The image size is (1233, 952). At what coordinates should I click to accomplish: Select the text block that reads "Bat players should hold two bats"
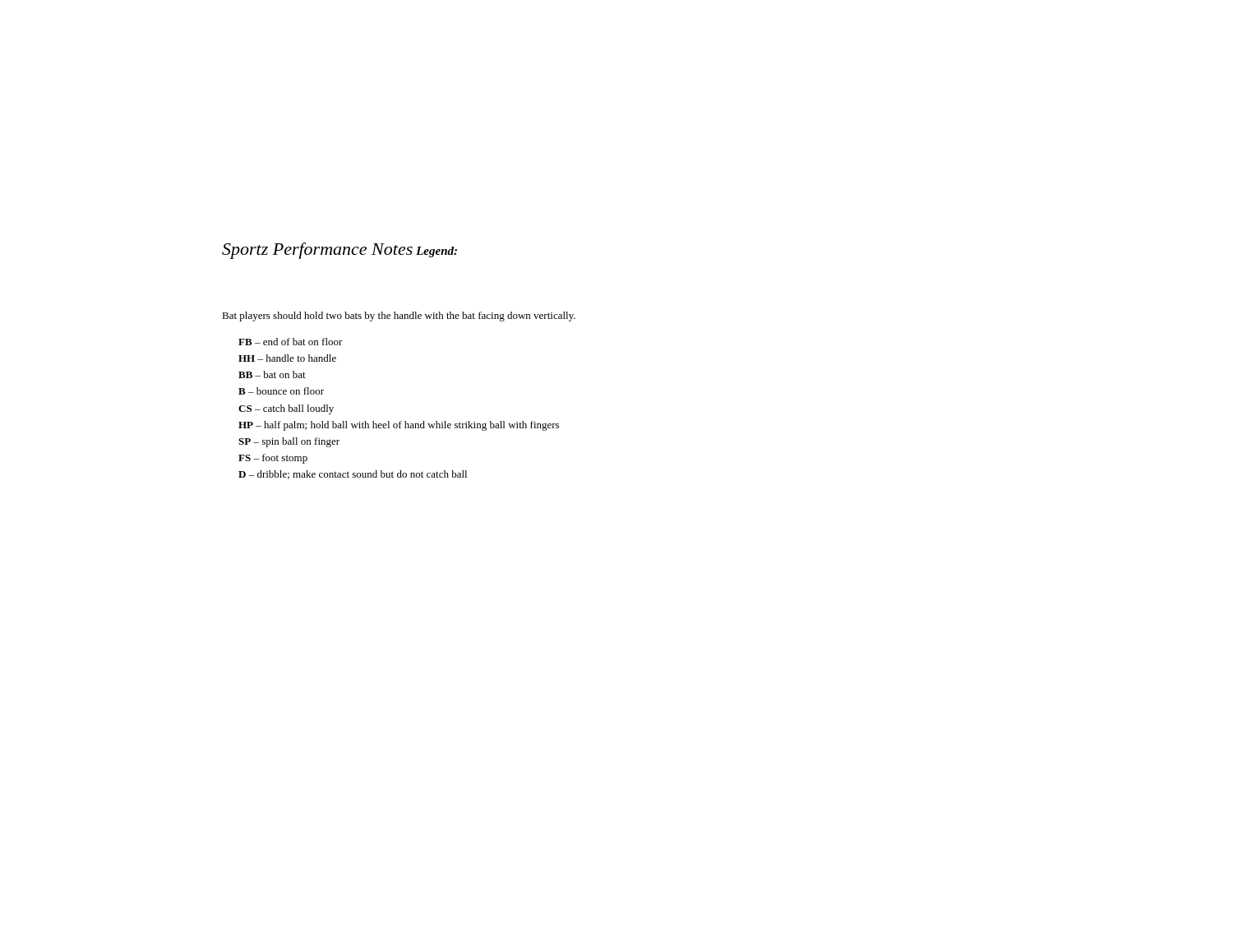(x=551, y=316)
